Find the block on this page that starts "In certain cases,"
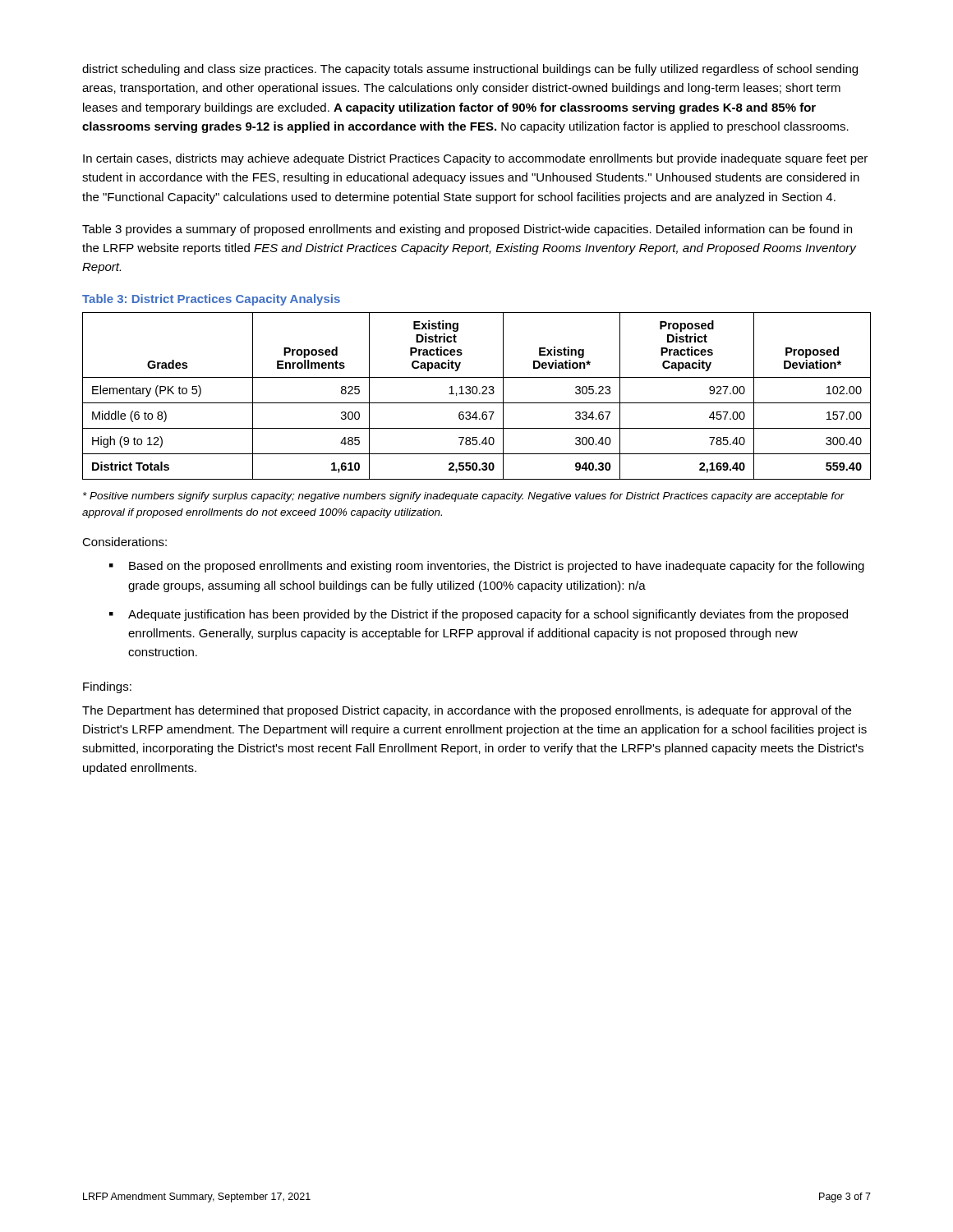This screenshot has height=1232, width=953. (475, 177)
